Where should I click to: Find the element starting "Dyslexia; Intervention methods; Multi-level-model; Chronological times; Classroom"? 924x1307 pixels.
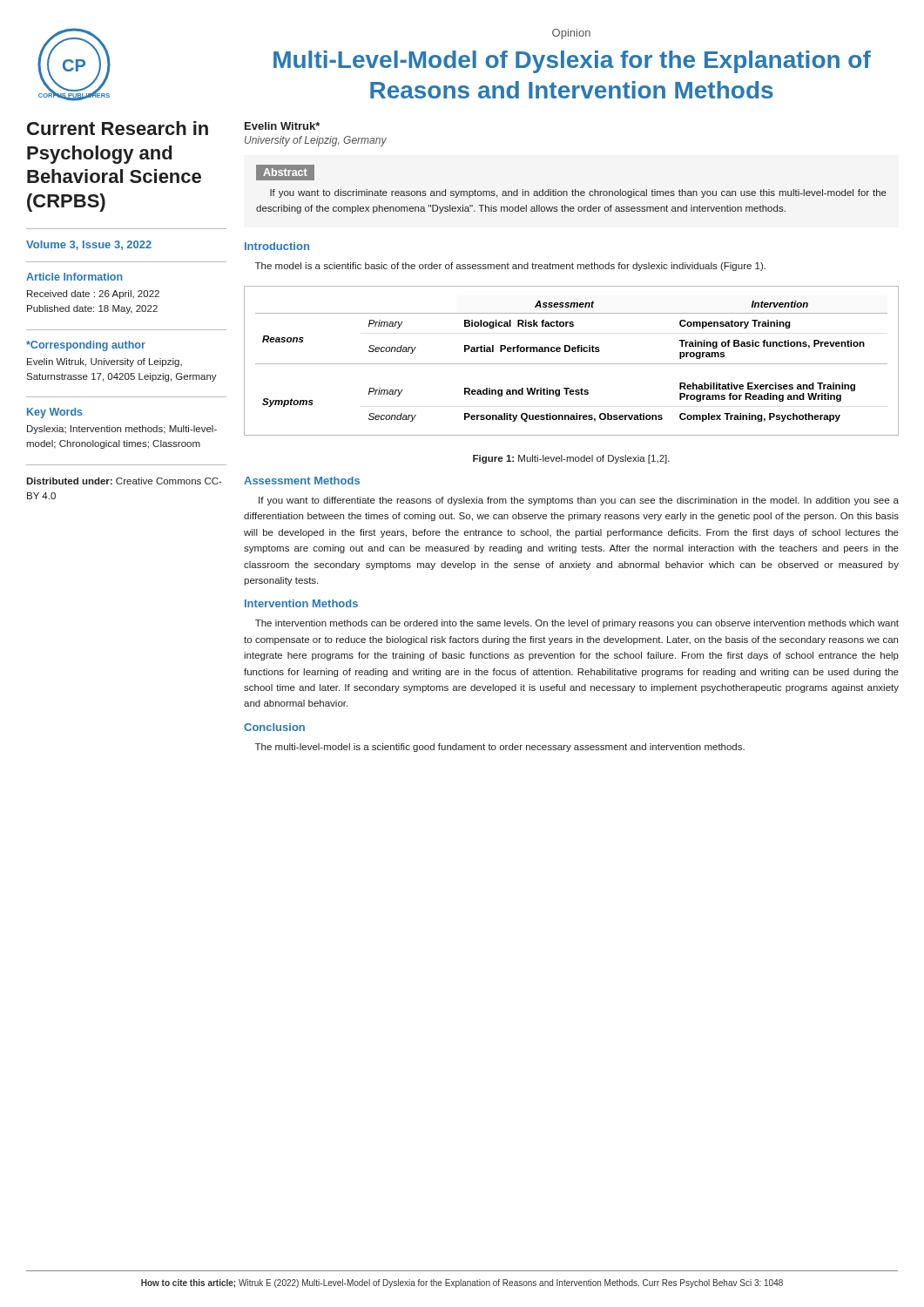122,436
